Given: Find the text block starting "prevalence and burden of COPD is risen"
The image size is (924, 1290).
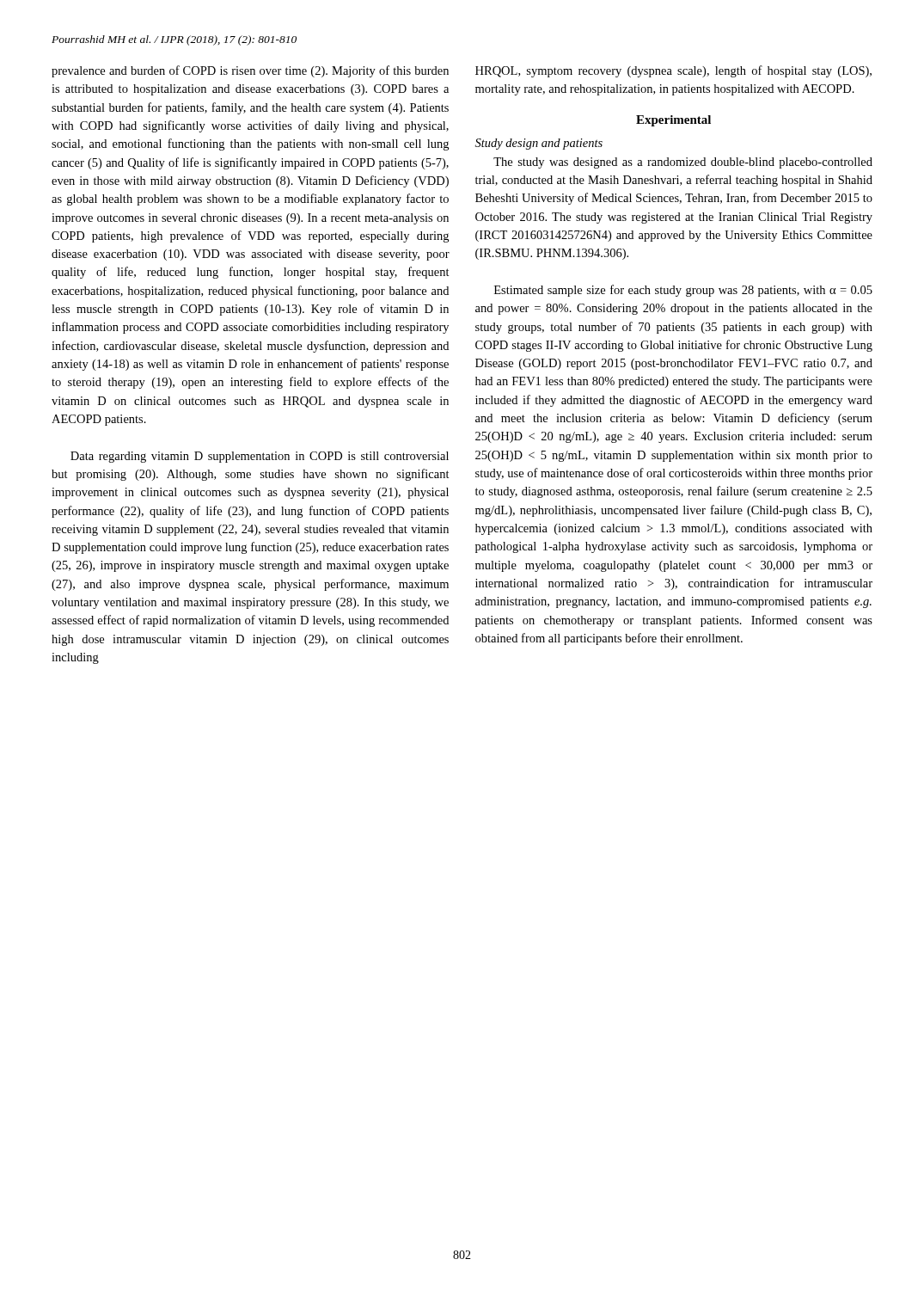Looking at the screenshot, I should [x=250, y=364].
